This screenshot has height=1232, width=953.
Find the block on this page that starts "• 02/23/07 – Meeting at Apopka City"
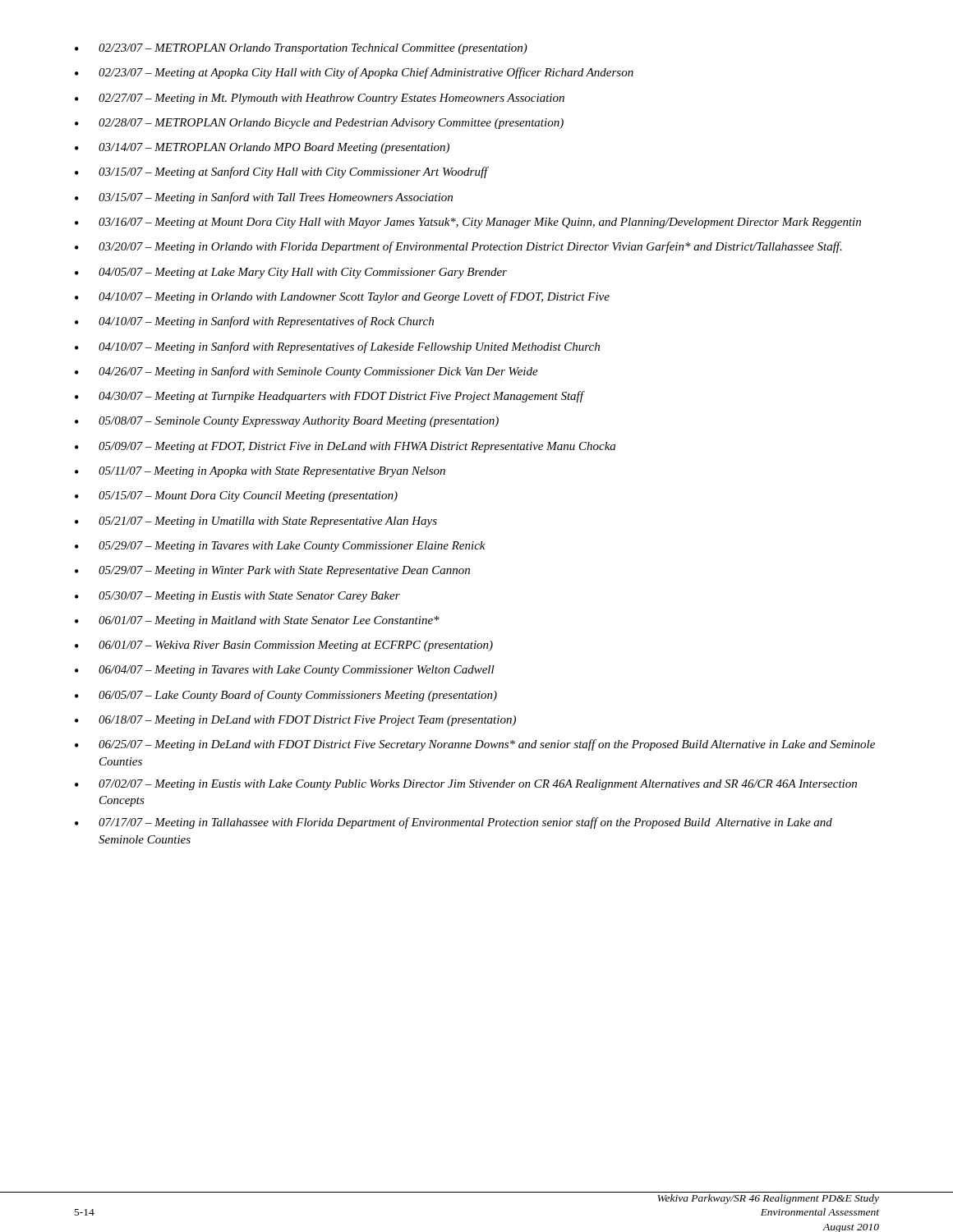point(476,74)
